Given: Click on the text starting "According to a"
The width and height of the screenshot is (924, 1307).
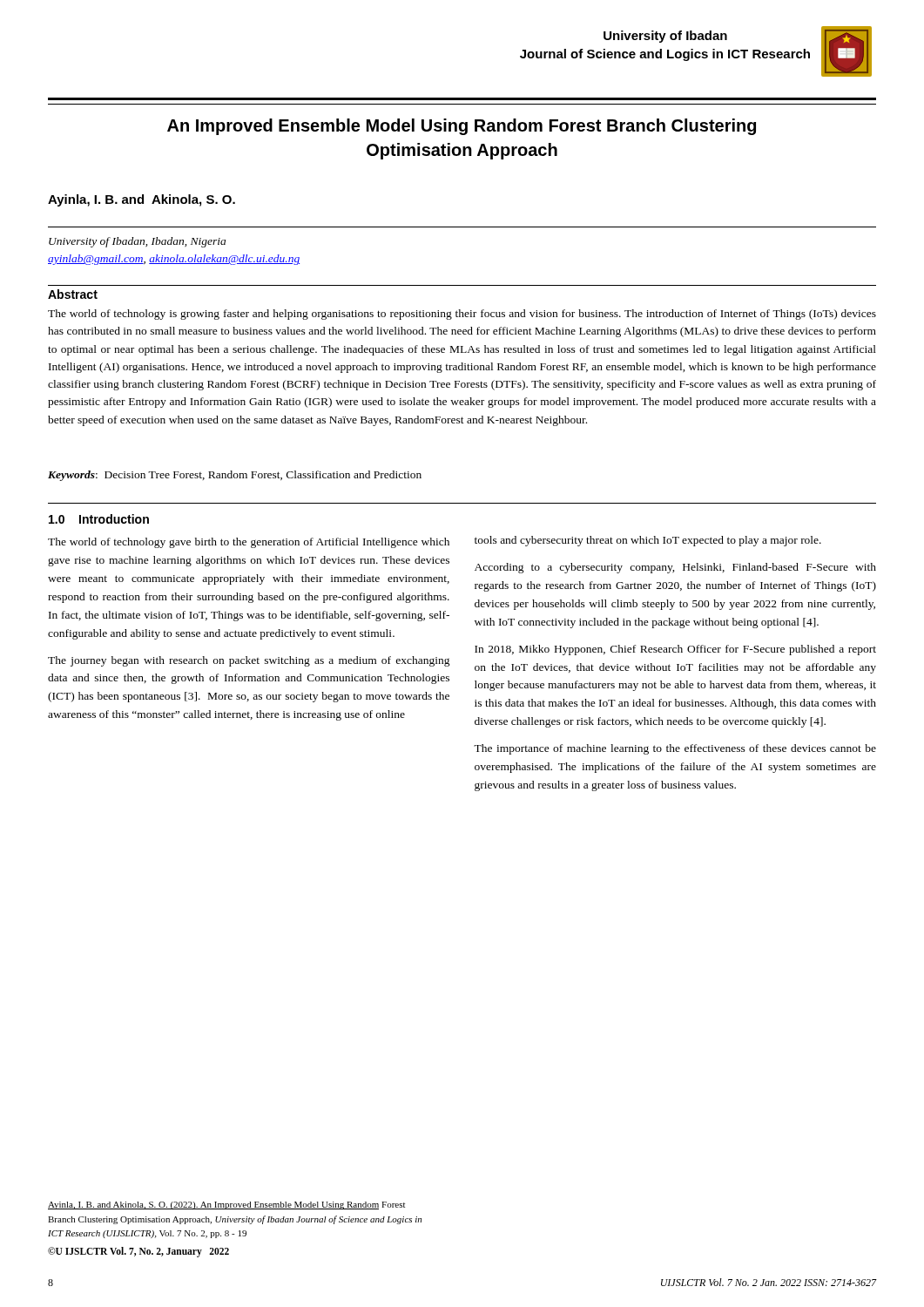Looking at the screenshot, I should (675, 594).
